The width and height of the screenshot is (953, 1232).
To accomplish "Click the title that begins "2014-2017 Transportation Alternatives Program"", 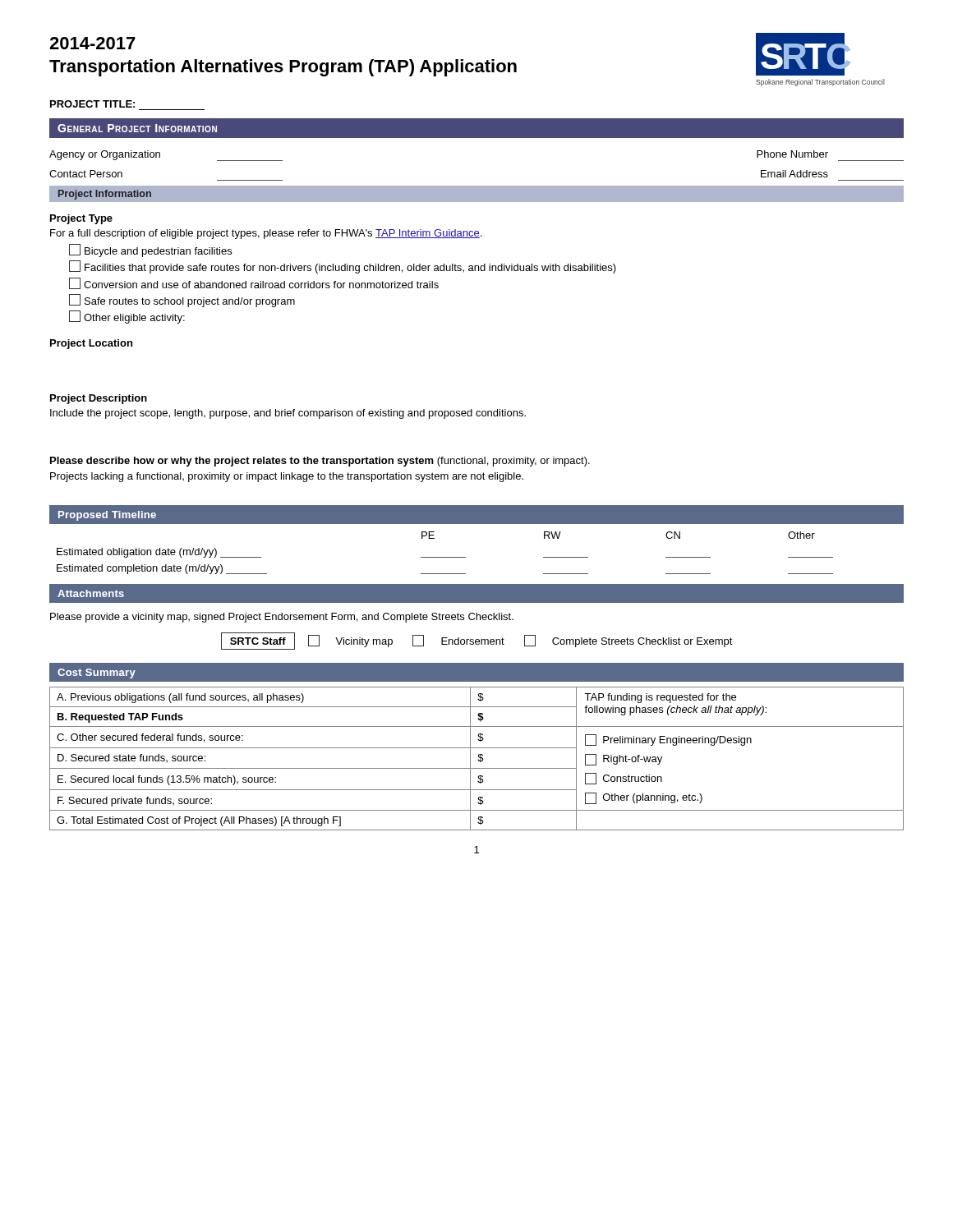I will pyautogui.click(x=283, y=55).
